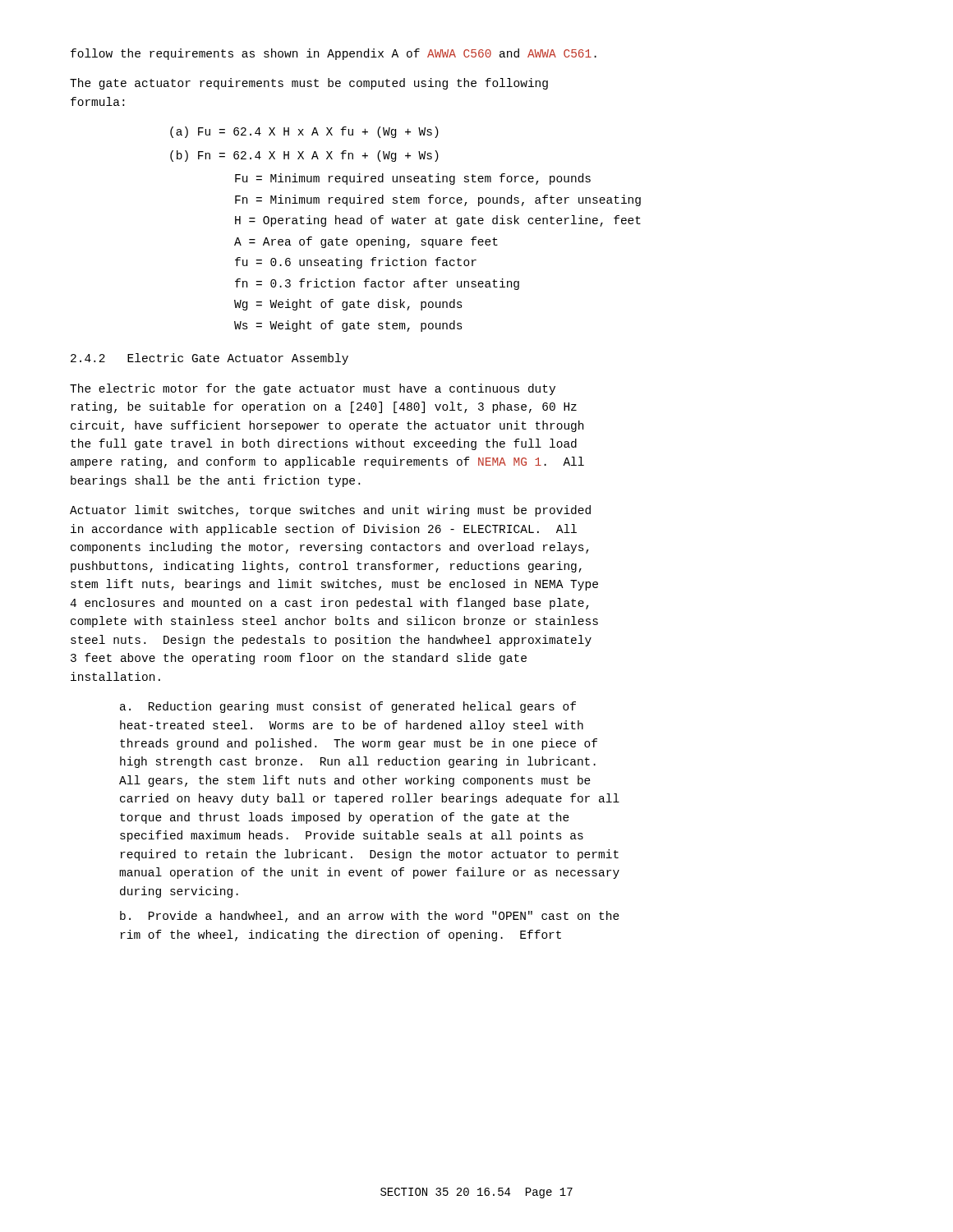The width and height of the screenshot is (953, 1232).
Task: Click on the region starting "(a) Fu = 62.4 X H x"
Action: point(304,133)
